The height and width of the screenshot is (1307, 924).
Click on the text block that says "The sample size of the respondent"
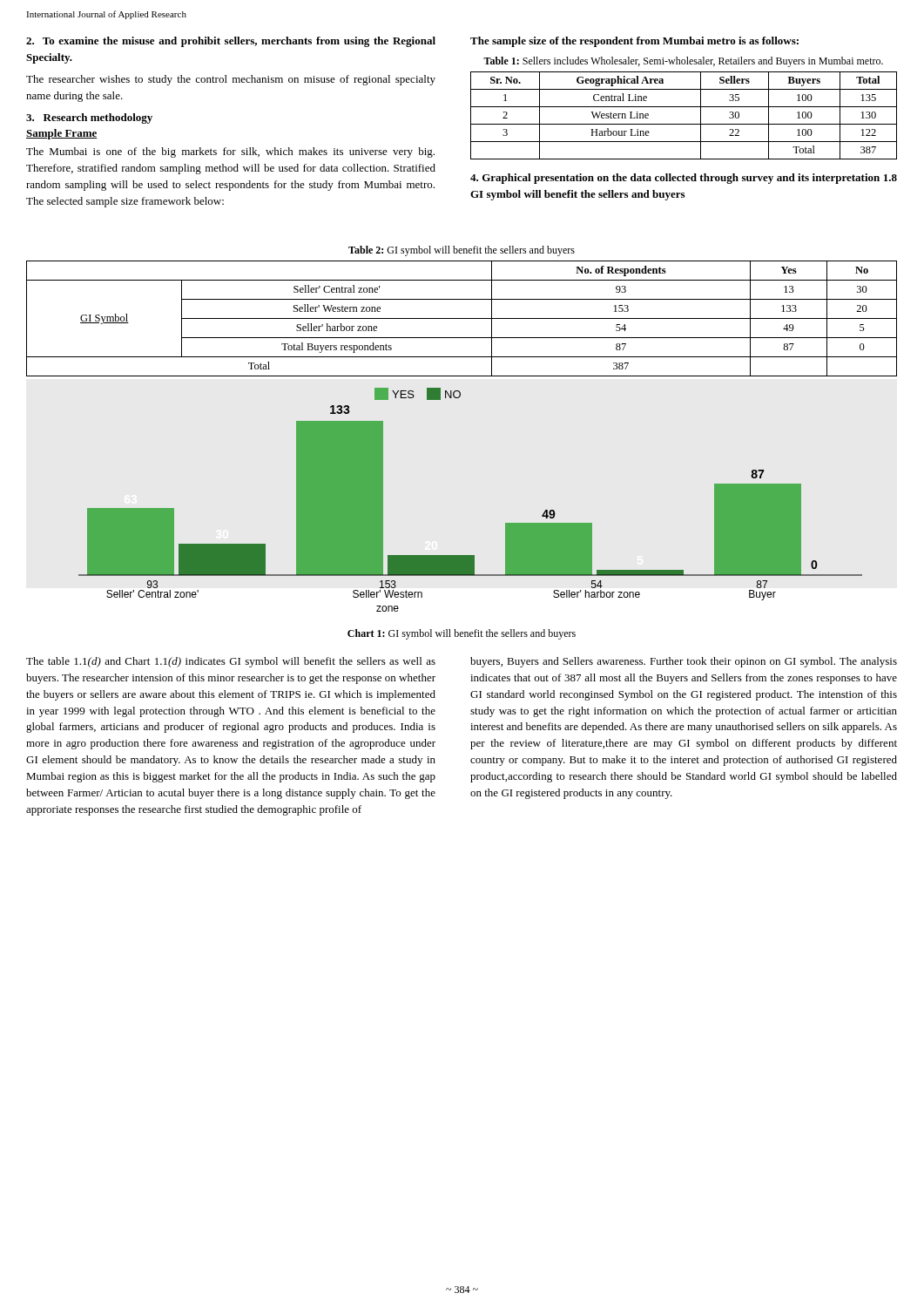[635, 41]
